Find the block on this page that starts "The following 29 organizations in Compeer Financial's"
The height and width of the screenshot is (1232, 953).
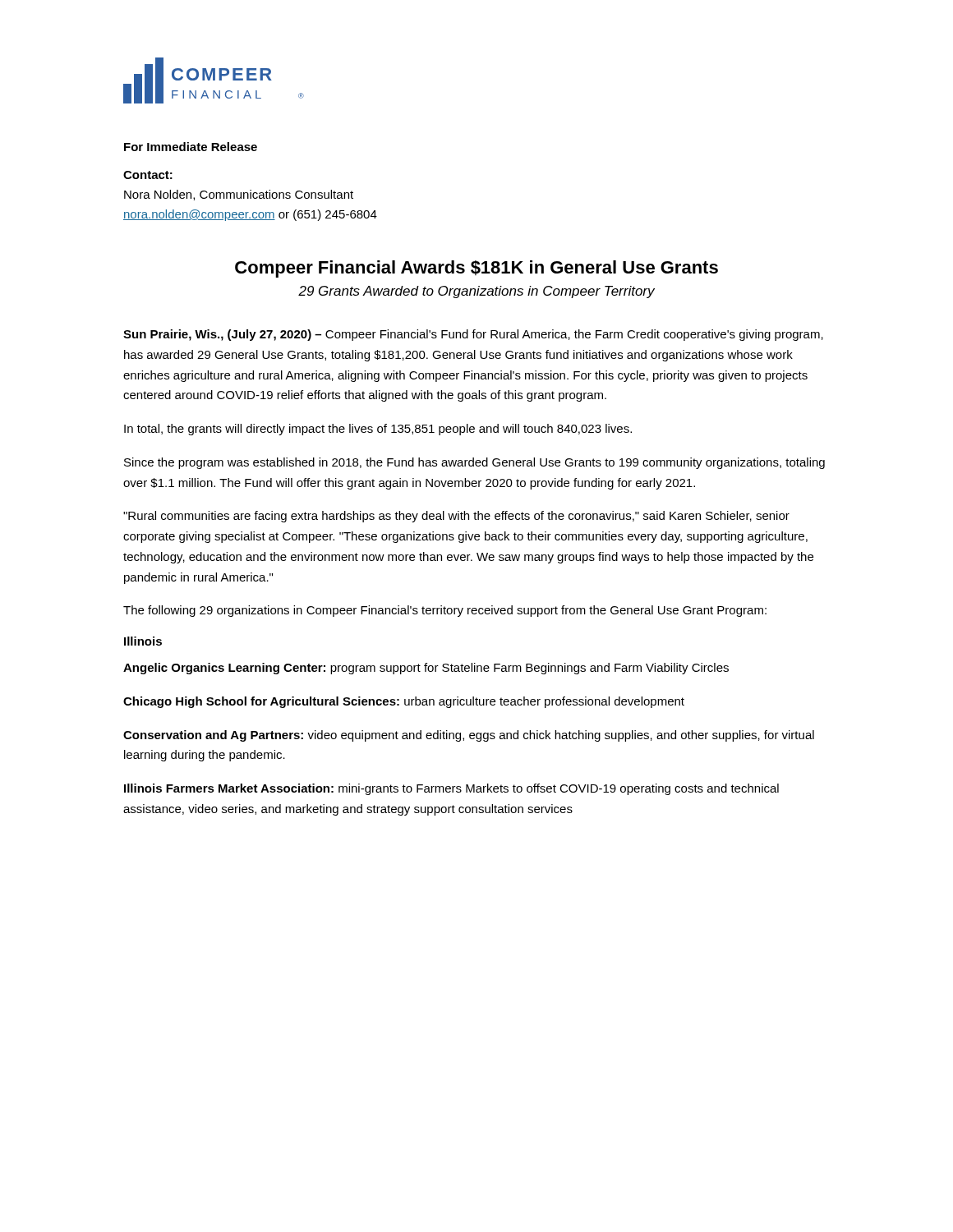click(445, 610)
